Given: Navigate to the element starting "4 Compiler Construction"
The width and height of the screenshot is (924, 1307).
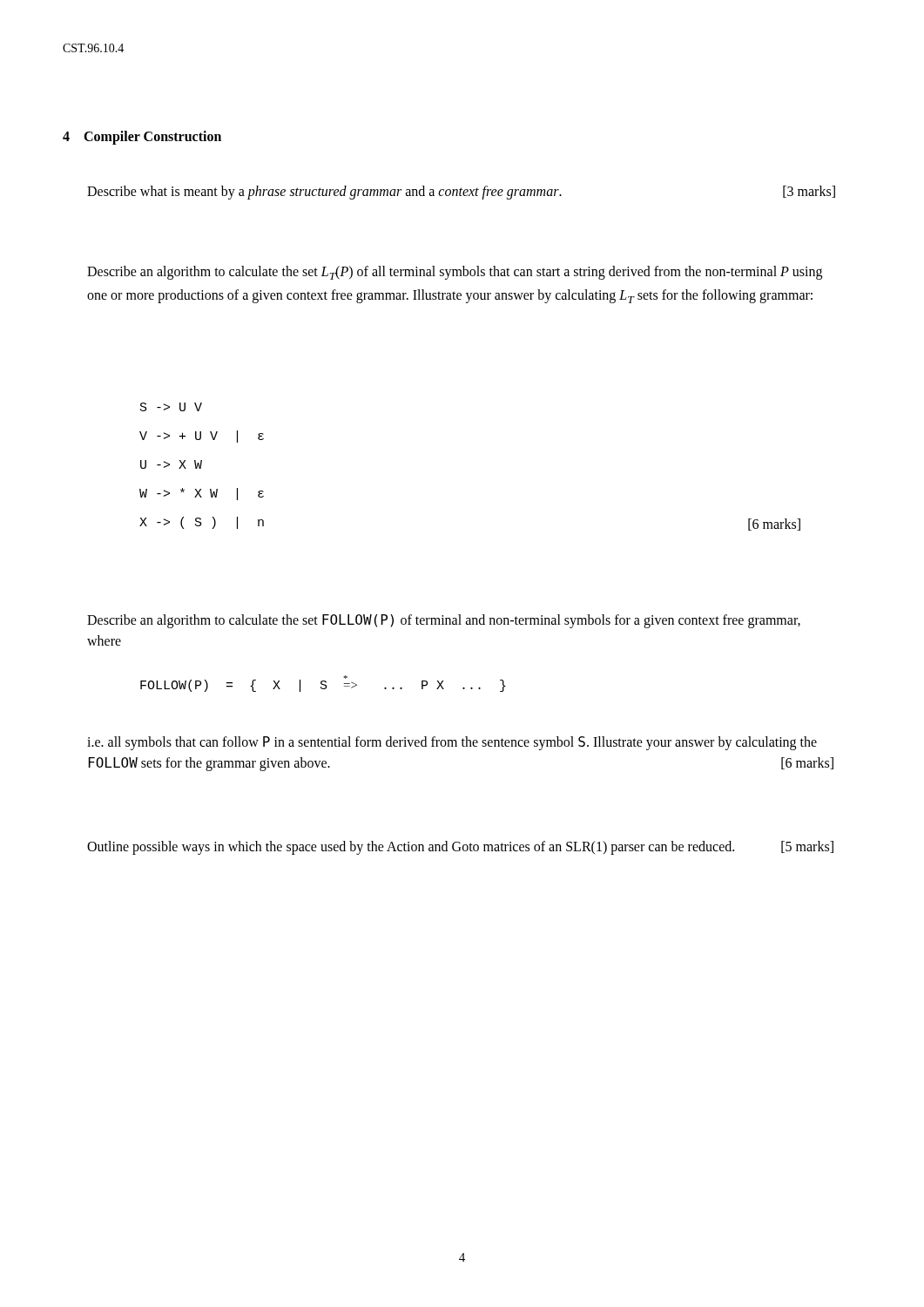Looking at the screenshot, I should click(x=142, y=136).
